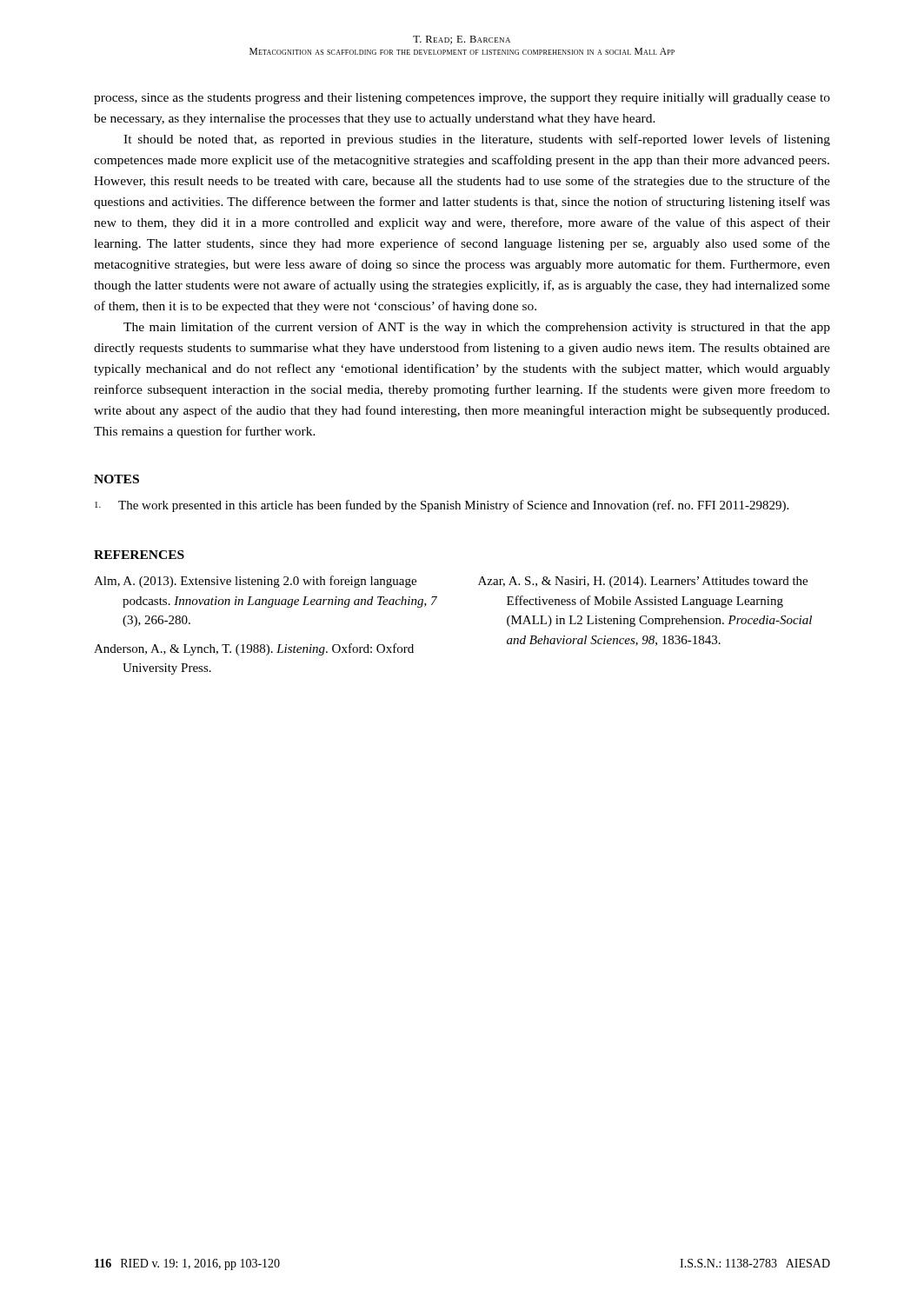Locate the block of text that opens with "process, since as the students progress and"

[x=462, y=264]
